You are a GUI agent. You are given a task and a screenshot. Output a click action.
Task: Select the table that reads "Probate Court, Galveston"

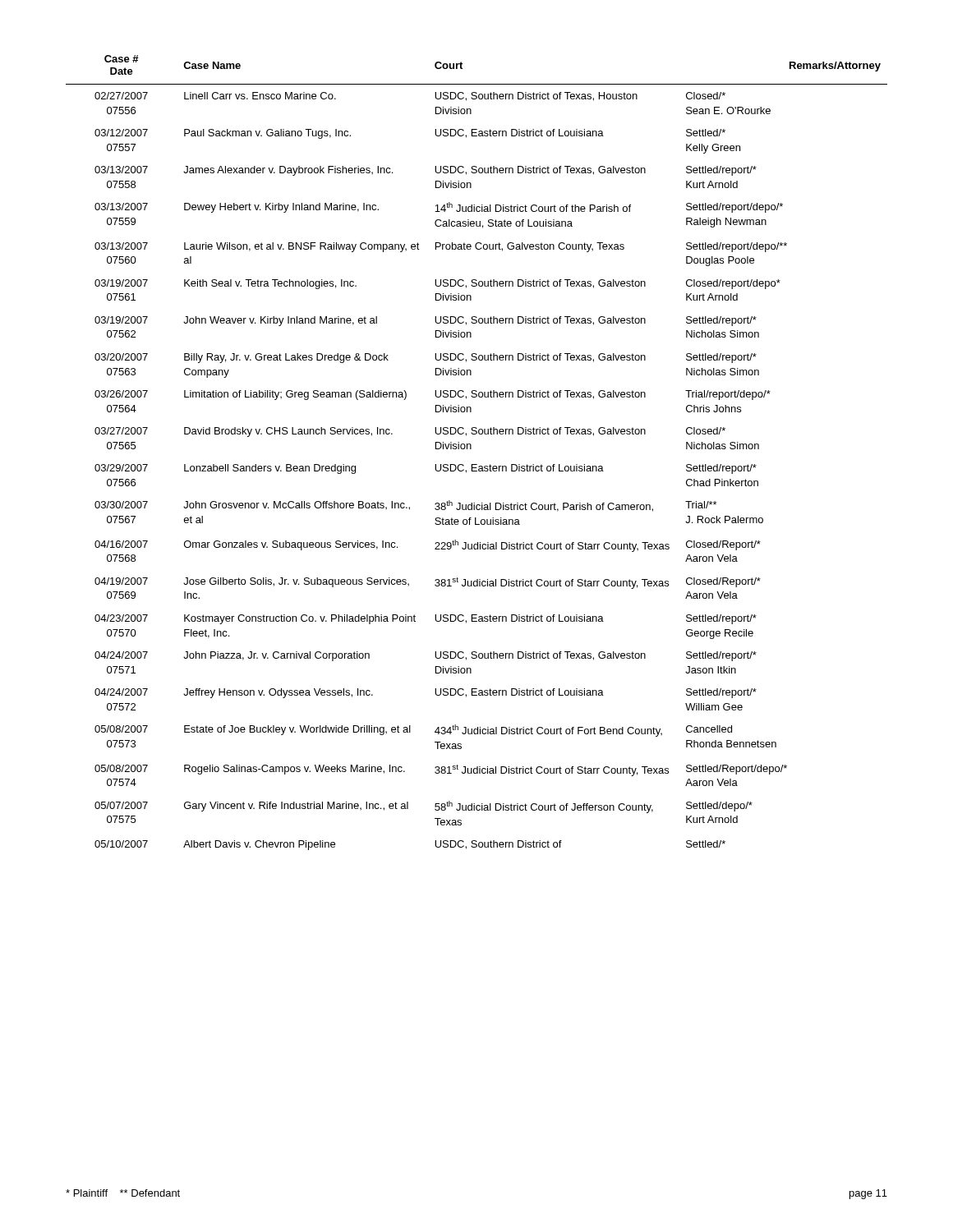(x=476, y=452)
